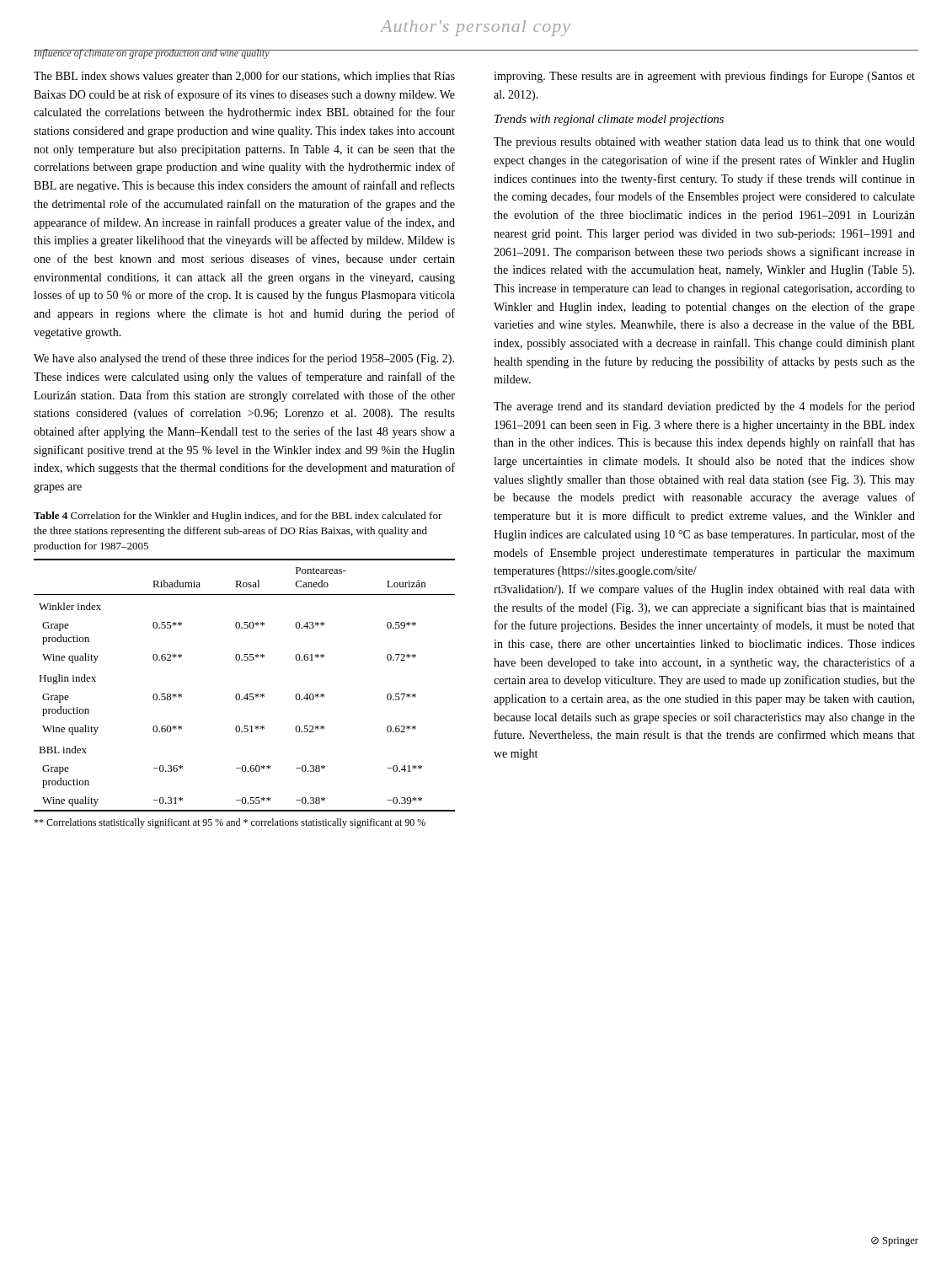Click on the passage starting "The average trend and its standard"
The image size is (952, 1264).
click(x=704, y=580)
